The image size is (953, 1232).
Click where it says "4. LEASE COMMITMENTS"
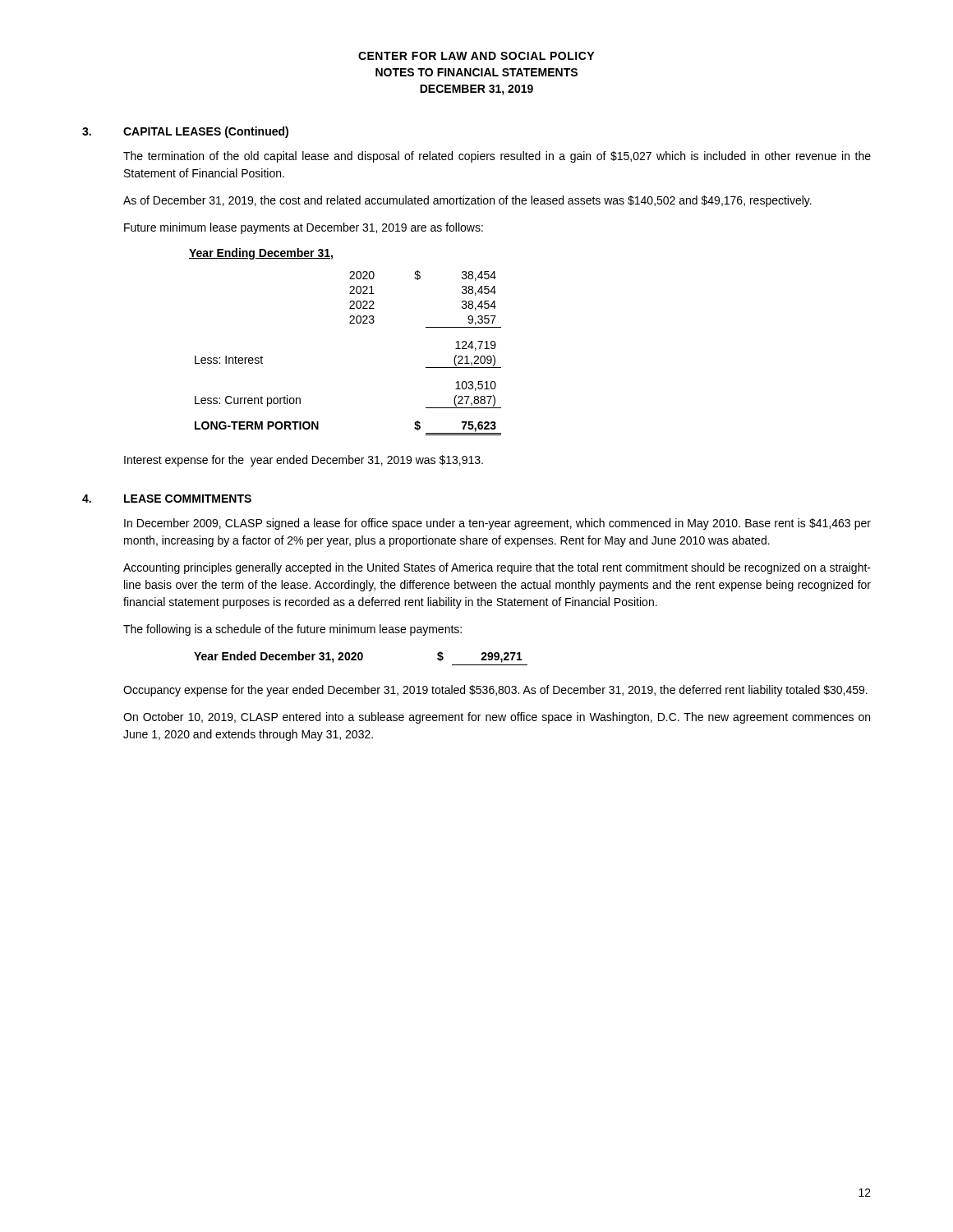coord(167,499)
